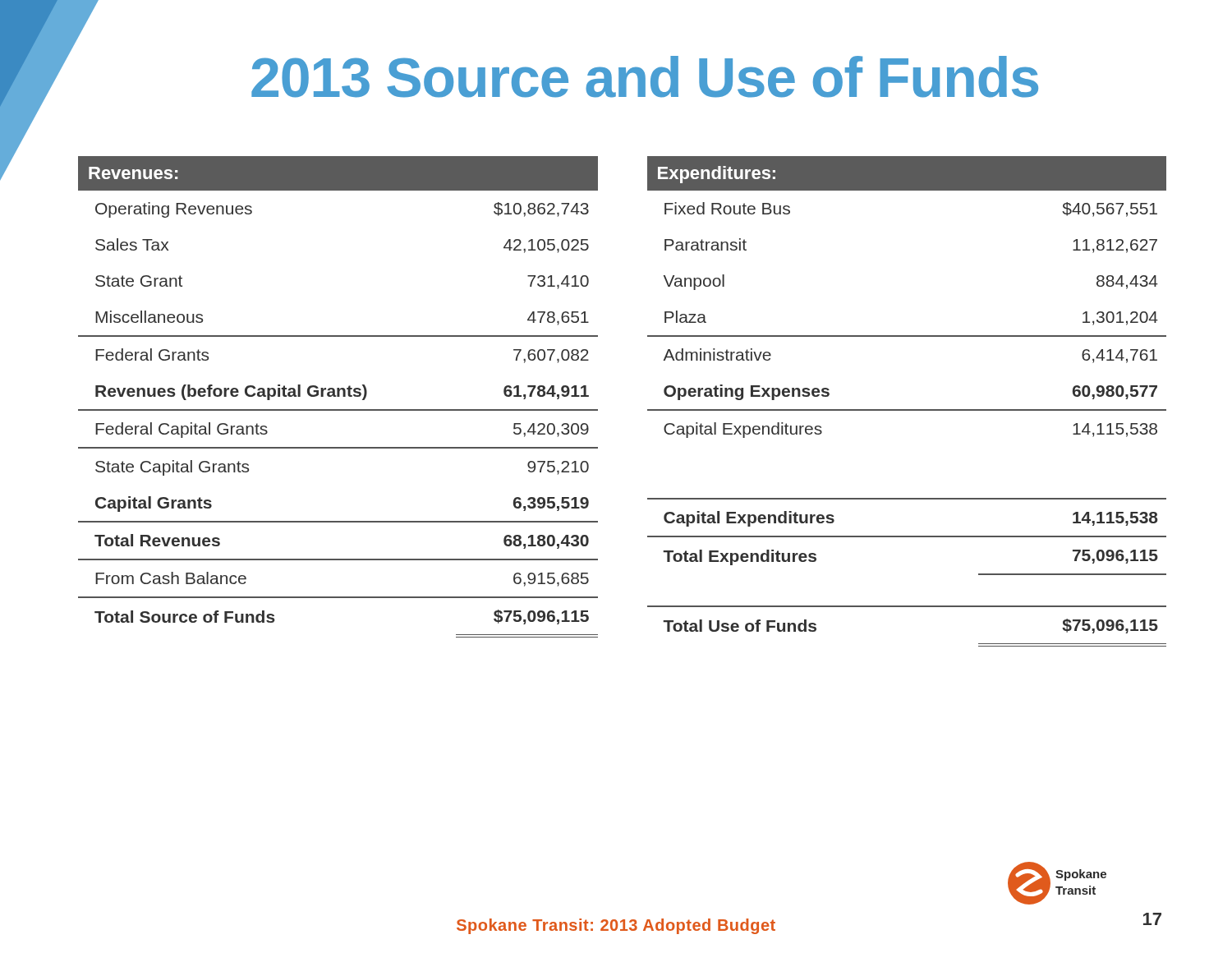Locate the table with the text "From Cash Balance"
Viewport: 1232px width, 953px height.
338,397
